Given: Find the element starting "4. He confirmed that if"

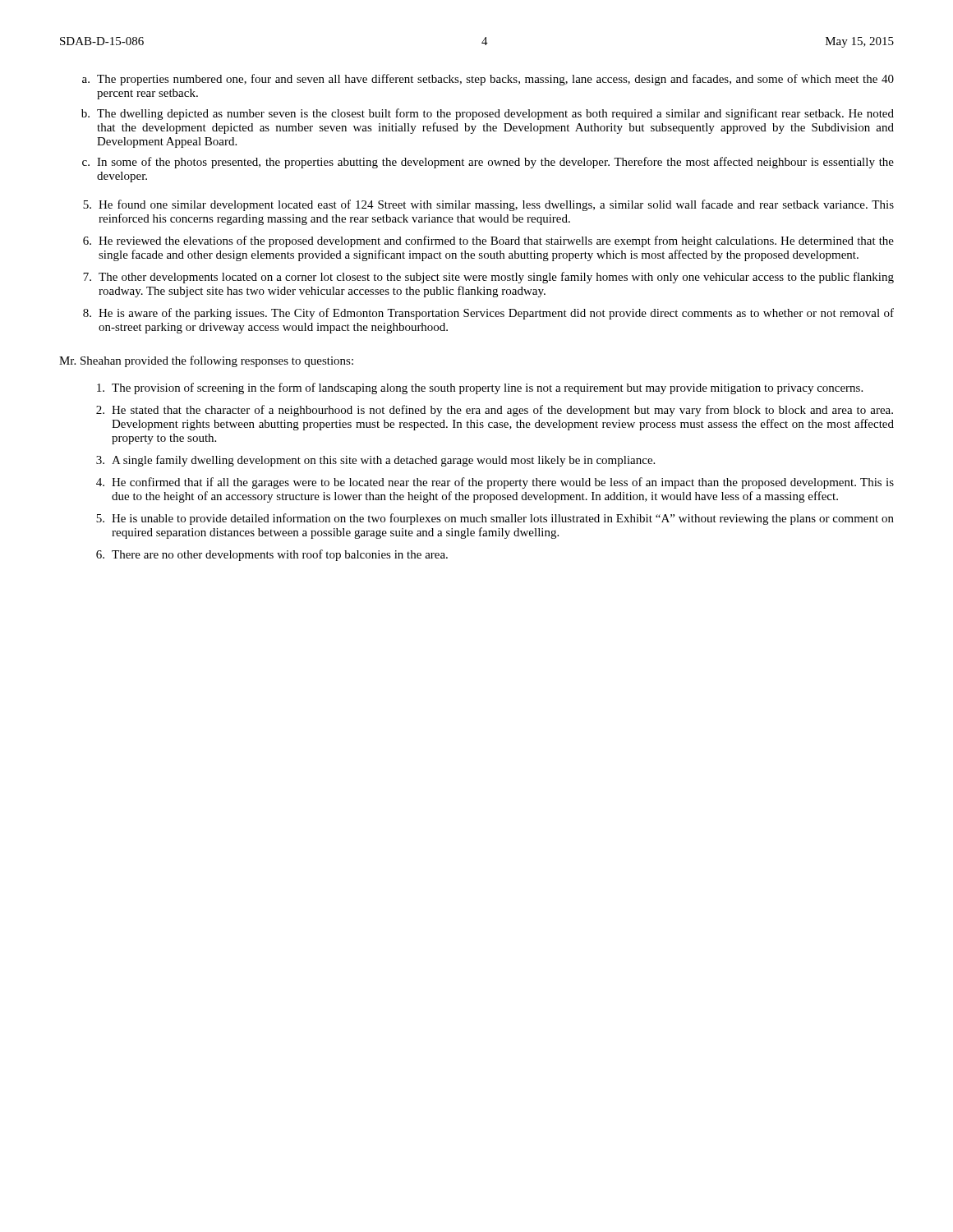Looking at the screenshot, I should [x=476, y=490].
